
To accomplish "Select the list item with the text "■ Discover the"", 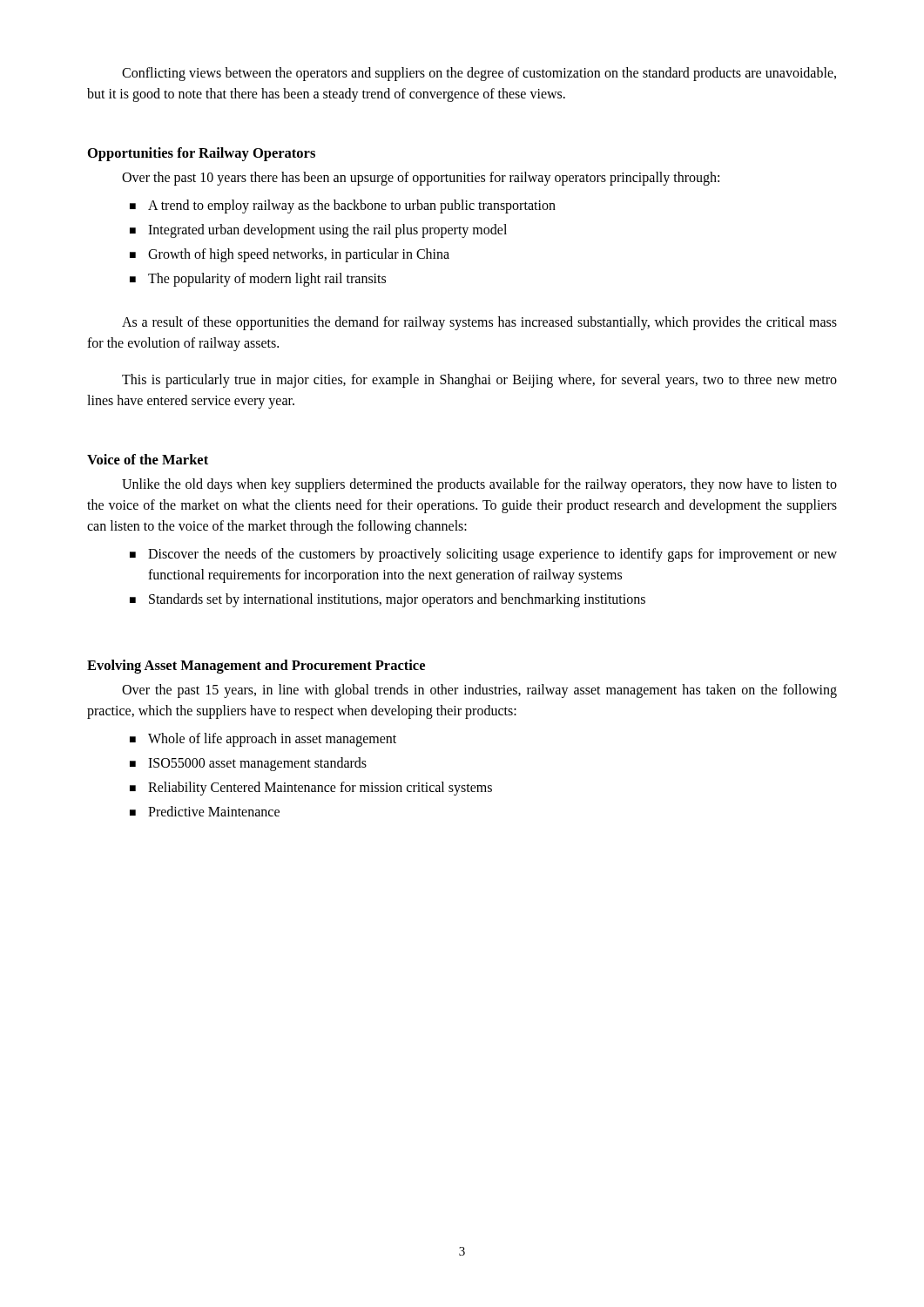I will 483,565.
